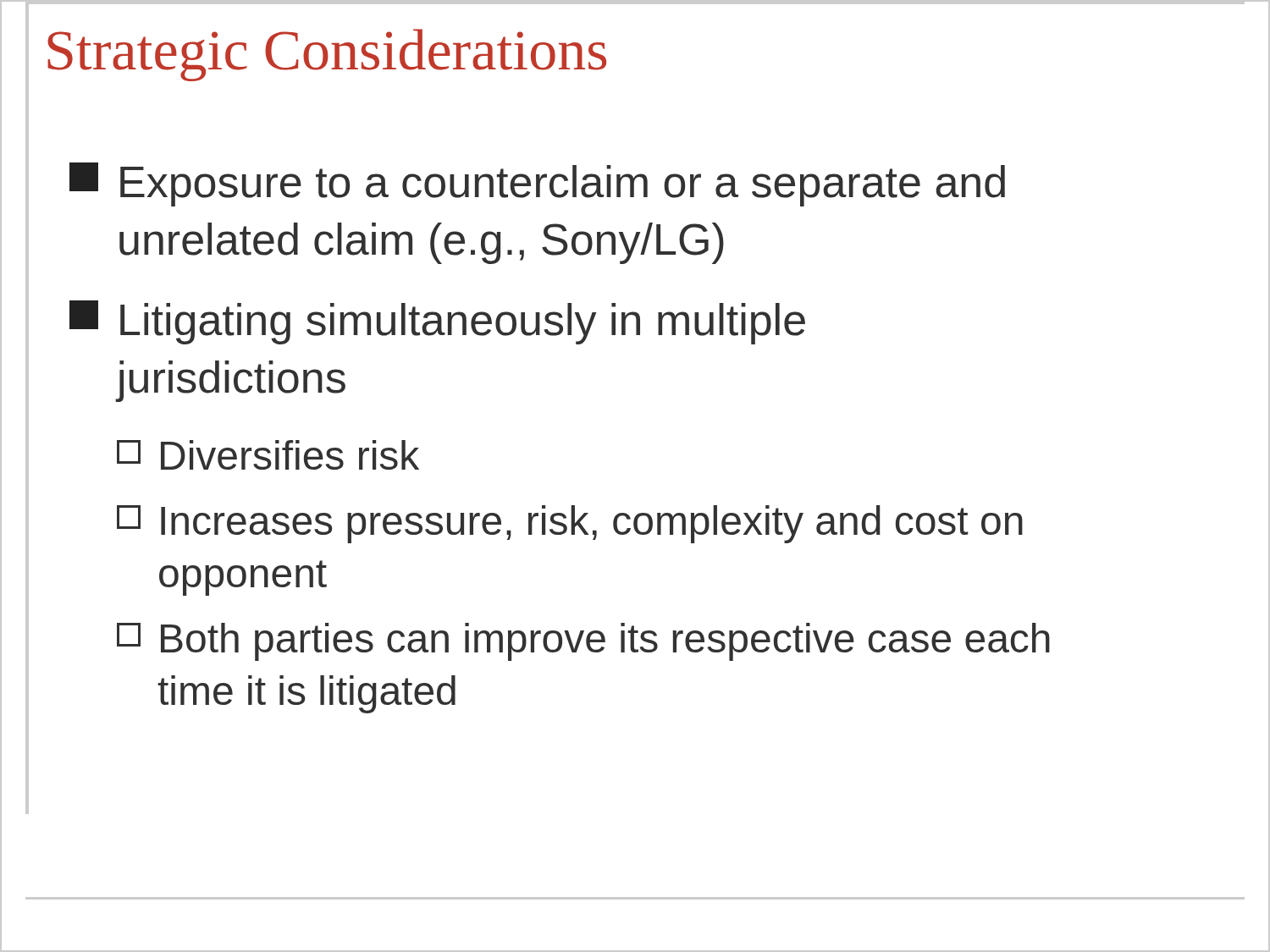This screenshot has height=952, width=1270.
Task: Select the element starting "Both parties can improve its respective"
Action: click(584, 665)
